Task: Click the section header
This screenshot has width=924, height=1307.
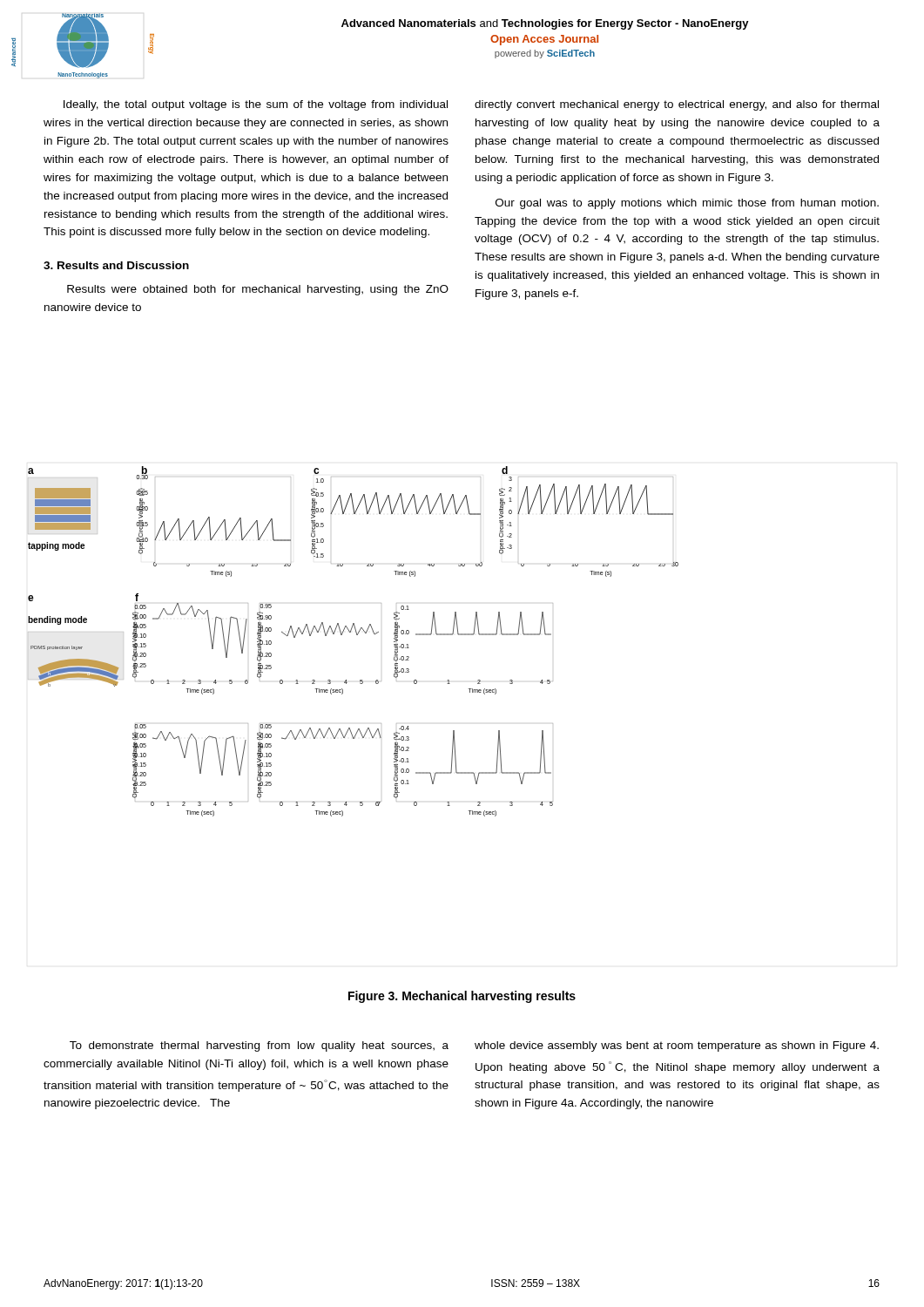Action: tap(116, 266)
